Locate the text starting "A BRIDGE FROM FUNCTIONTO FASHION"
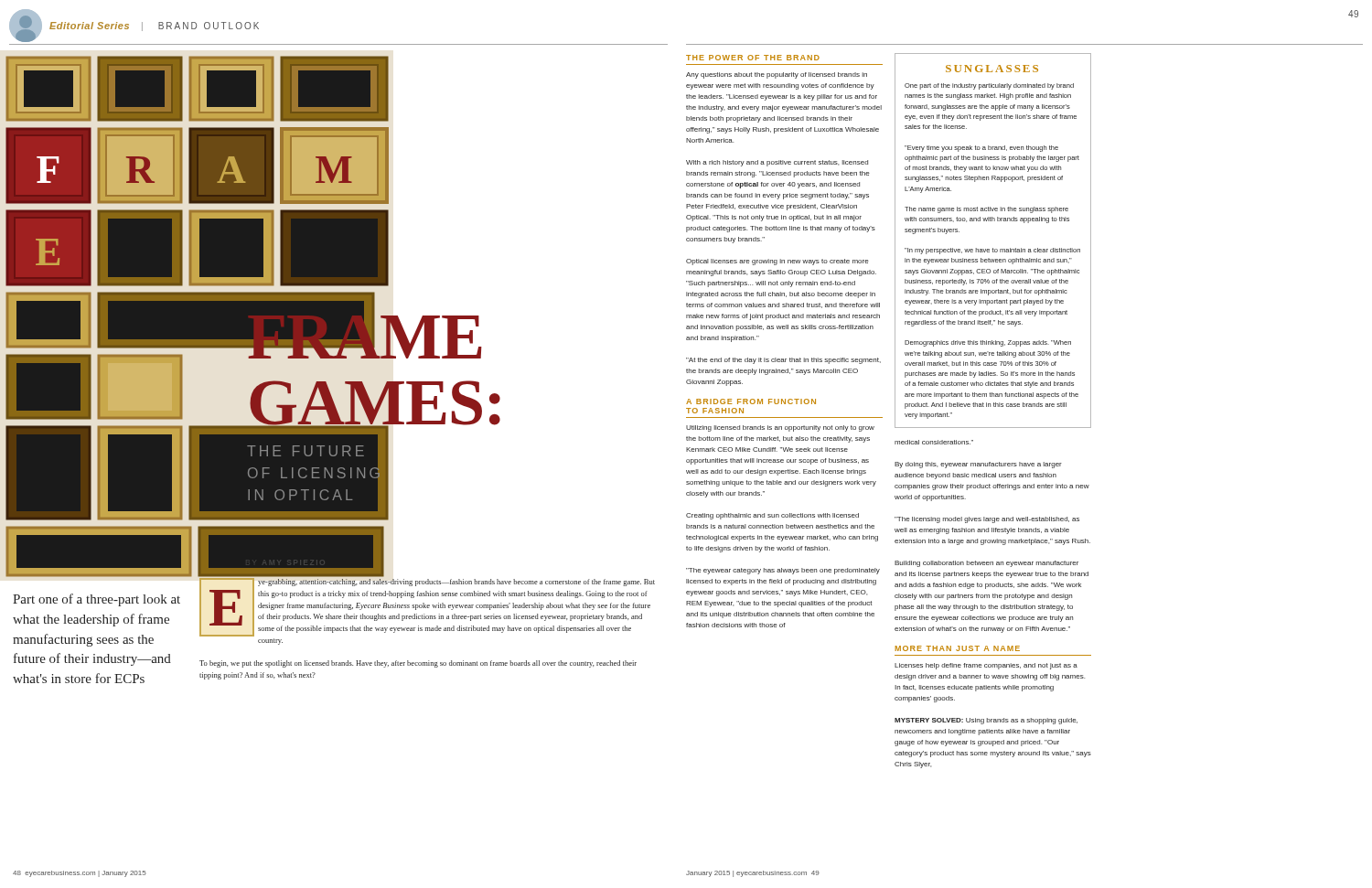The height and width of the screenshot is (888, 1372). coord(752,406)
